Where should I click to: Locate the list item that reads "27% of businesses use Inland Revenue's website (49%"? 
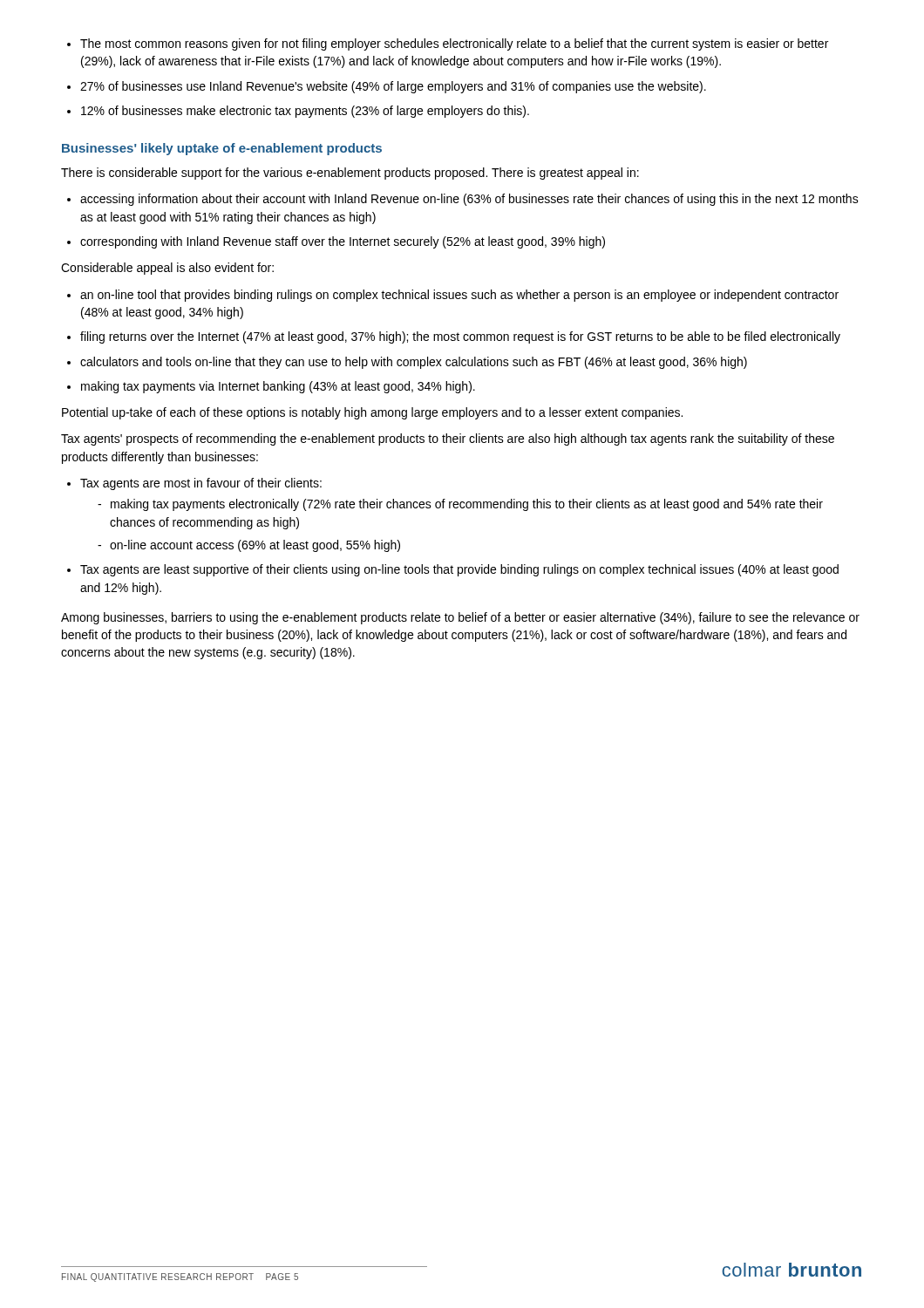[x=393, y=86]
